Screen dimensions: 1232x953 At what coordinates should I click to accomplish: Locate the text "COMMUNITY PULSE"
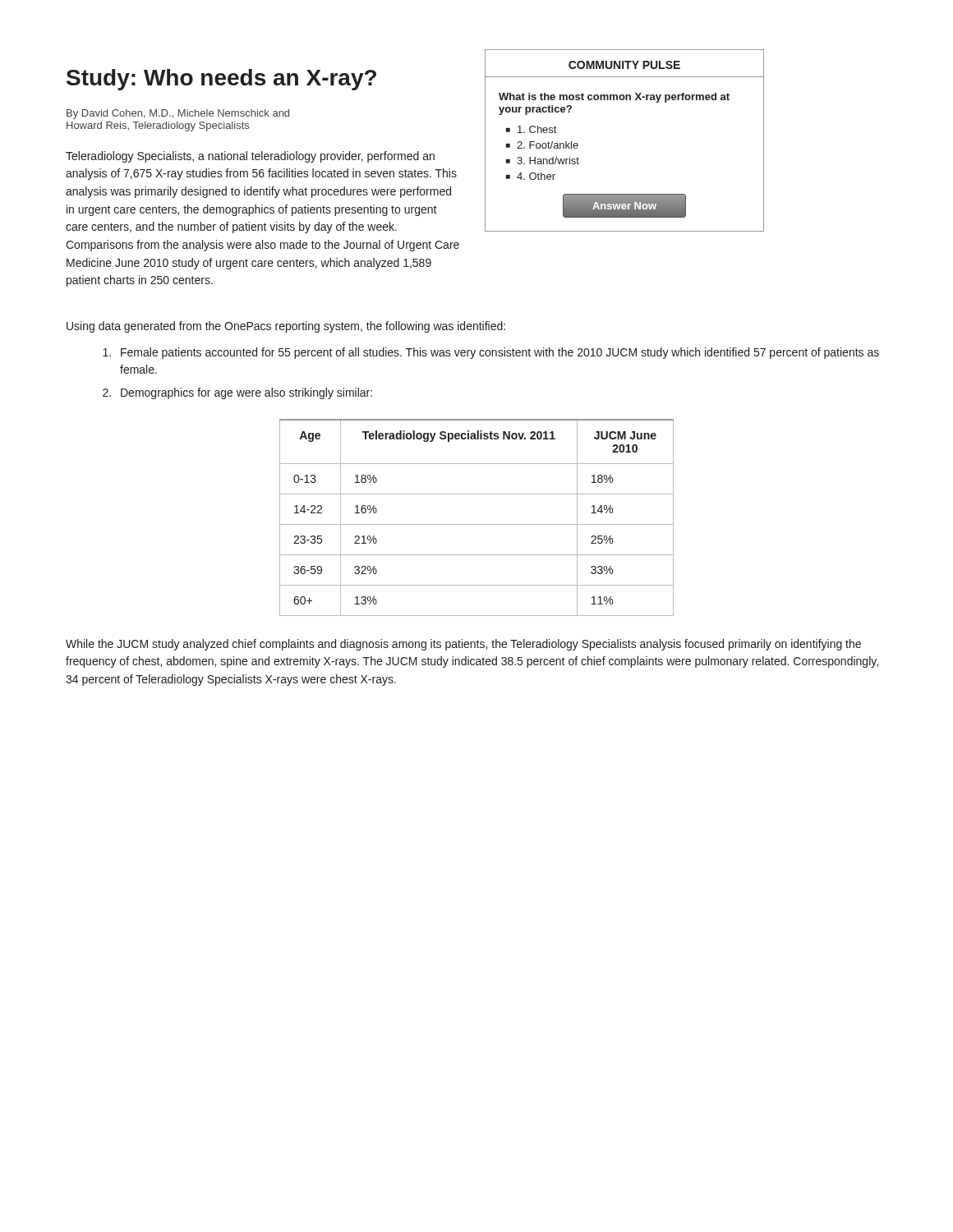624,65
